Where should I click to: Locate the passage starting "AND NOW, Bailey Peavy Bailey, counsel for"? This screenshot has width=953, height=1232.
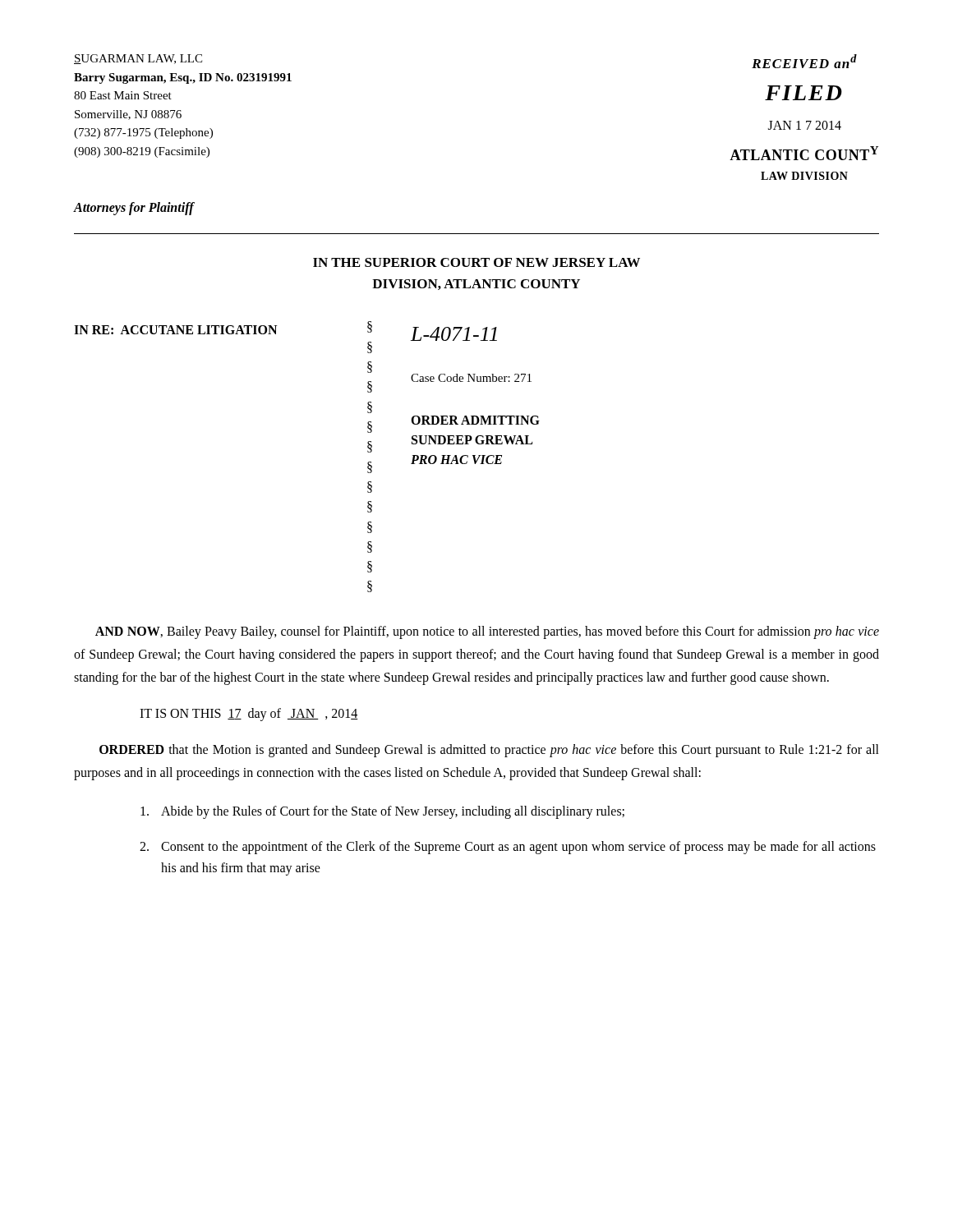[476, 654]
